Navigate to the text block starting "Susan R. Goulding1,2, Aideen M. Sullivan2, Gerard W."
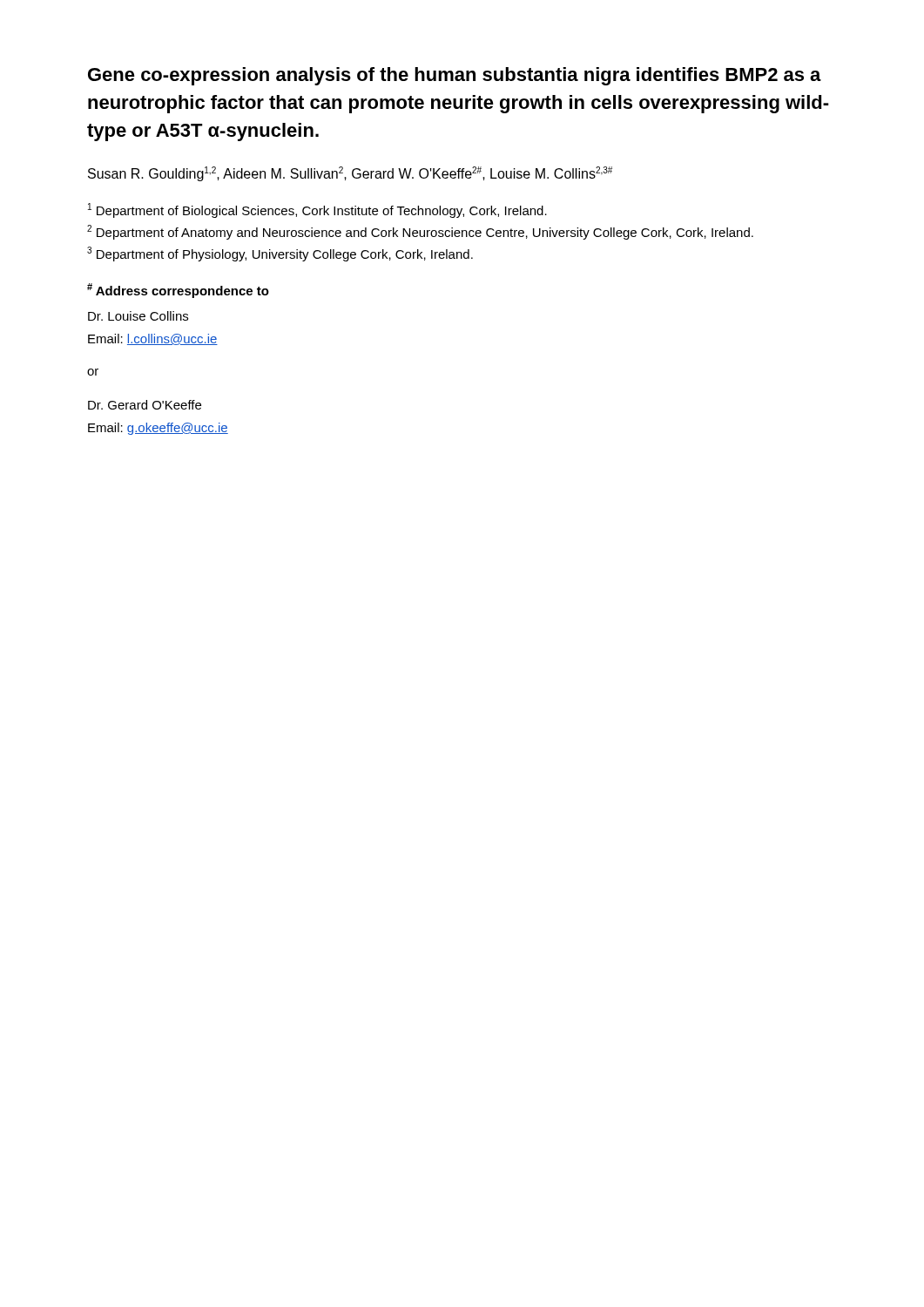 click(350, 173)
